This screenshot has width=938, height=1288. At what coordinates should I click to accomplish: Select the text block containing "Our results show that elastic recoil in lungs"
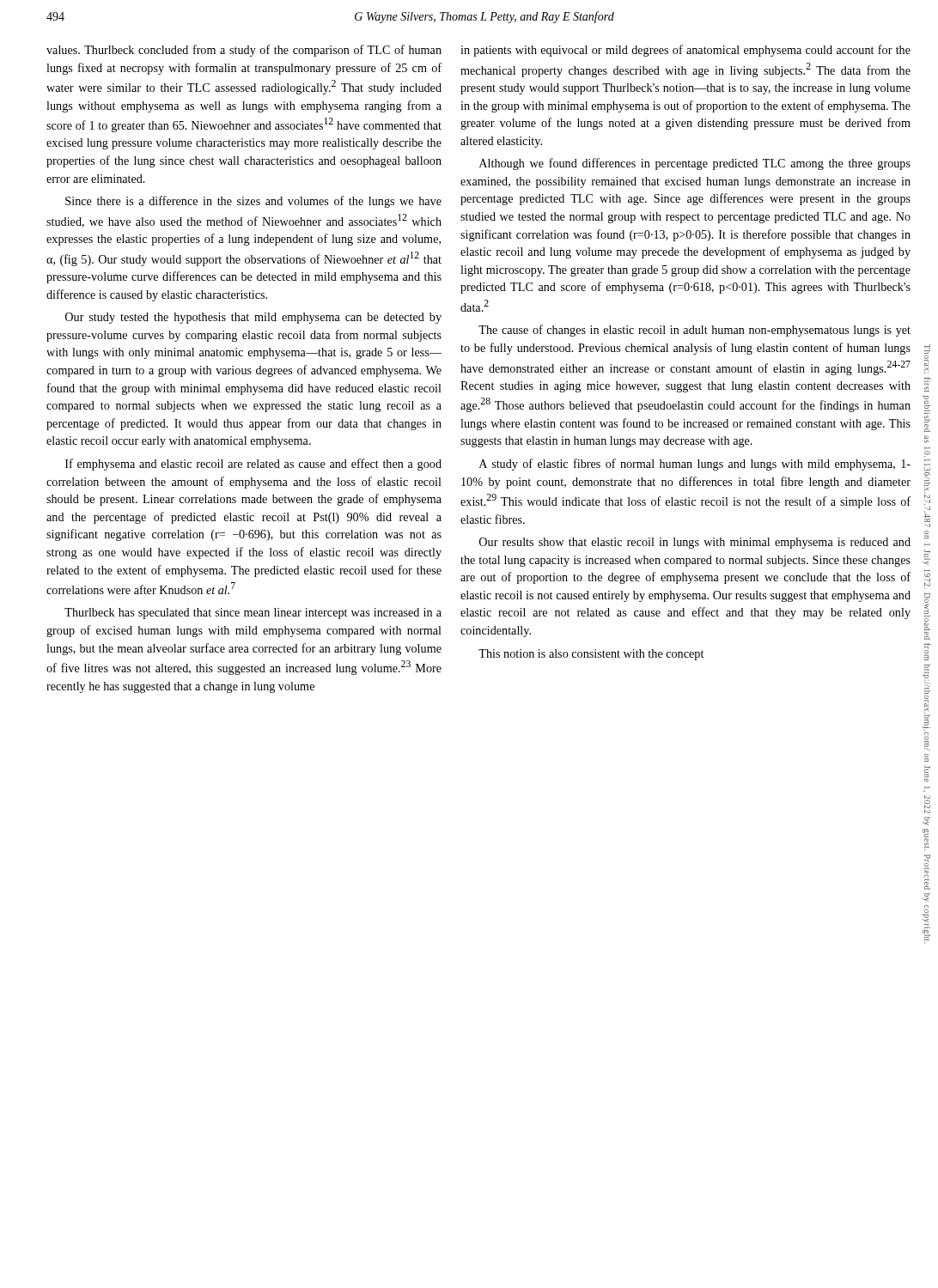685,586
